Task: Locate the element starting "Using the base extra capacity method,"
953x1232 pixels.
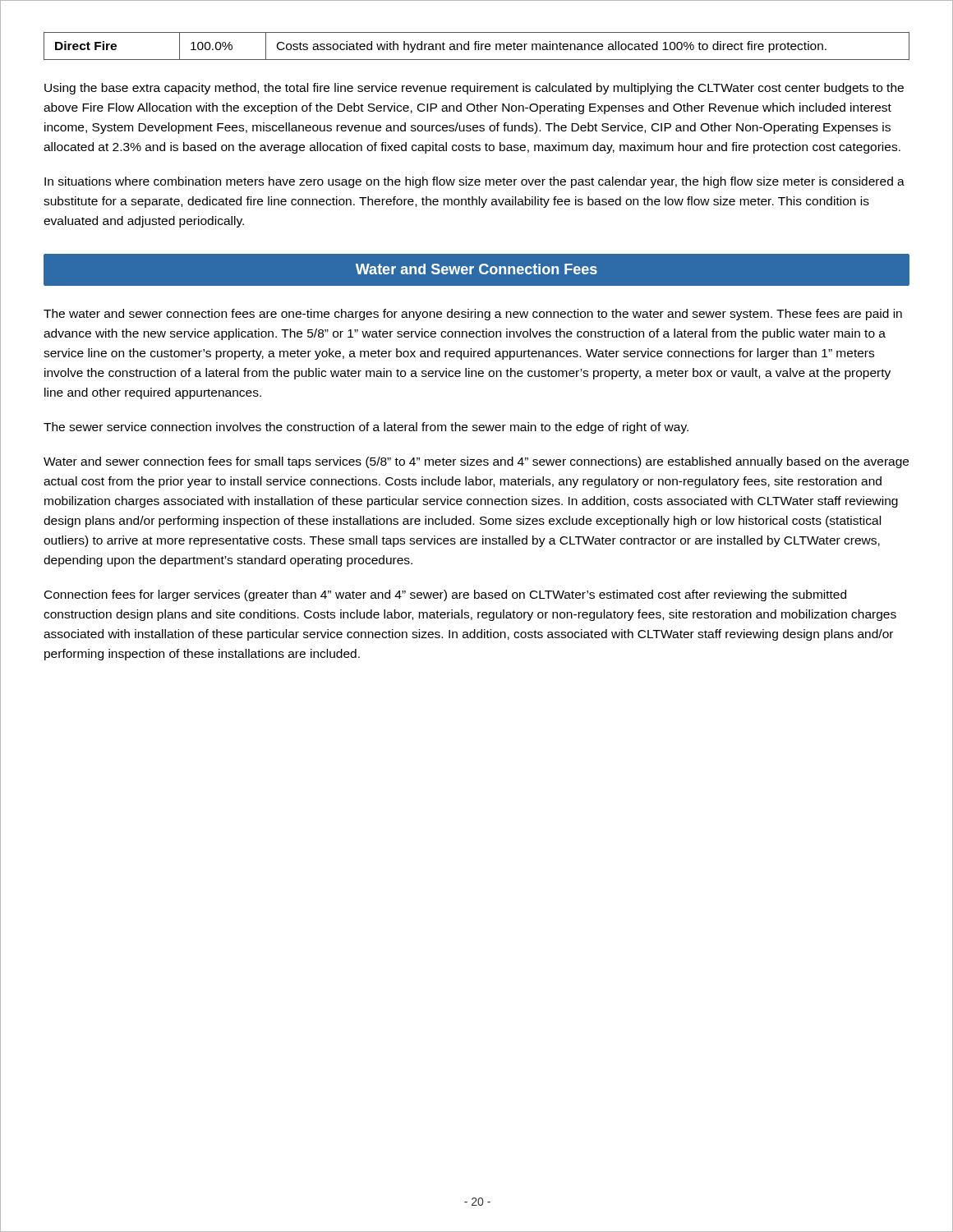Action: click(474, 117)
